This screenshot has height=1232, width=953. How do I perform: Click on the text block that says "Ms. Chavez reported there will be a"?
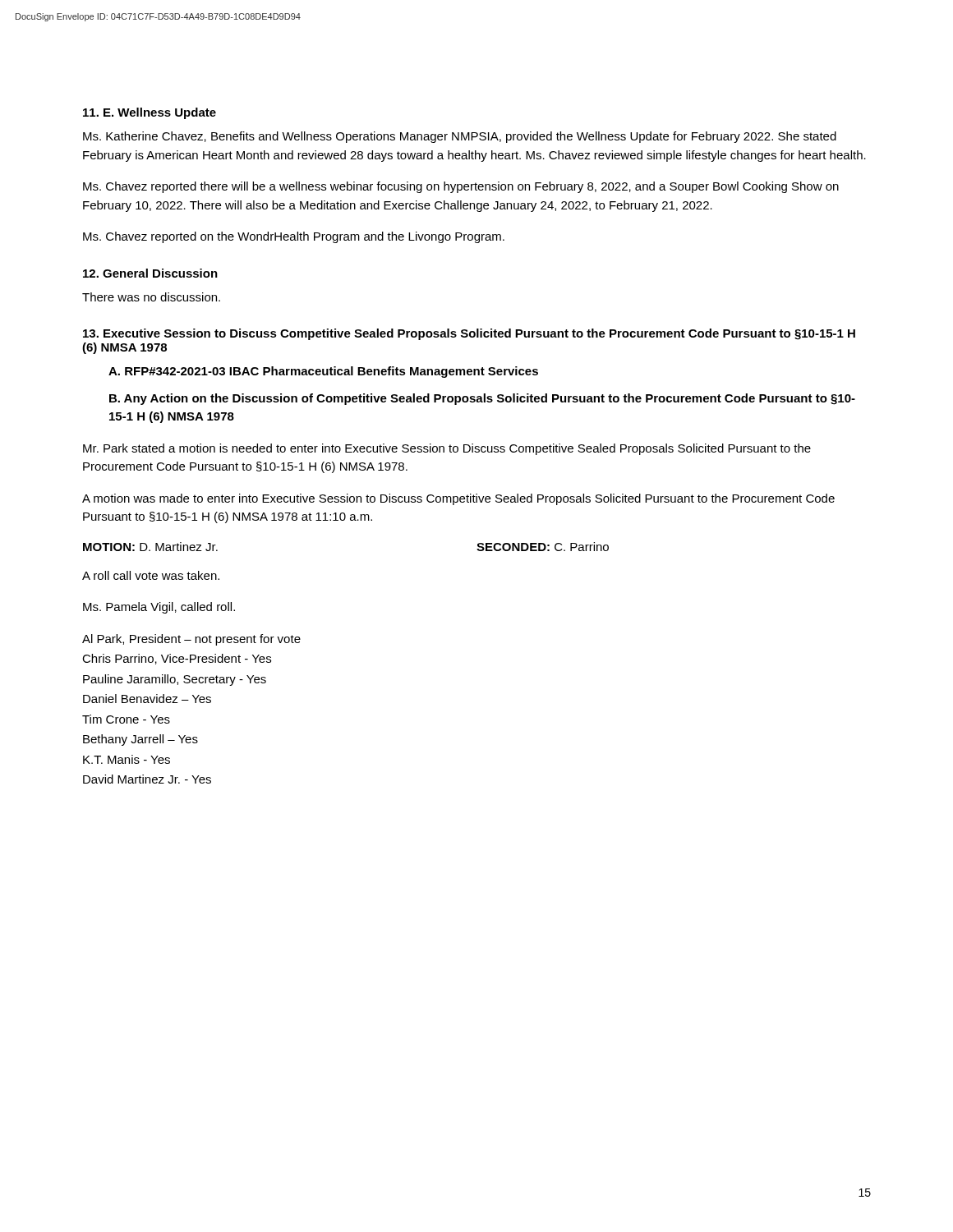point(461,195)
